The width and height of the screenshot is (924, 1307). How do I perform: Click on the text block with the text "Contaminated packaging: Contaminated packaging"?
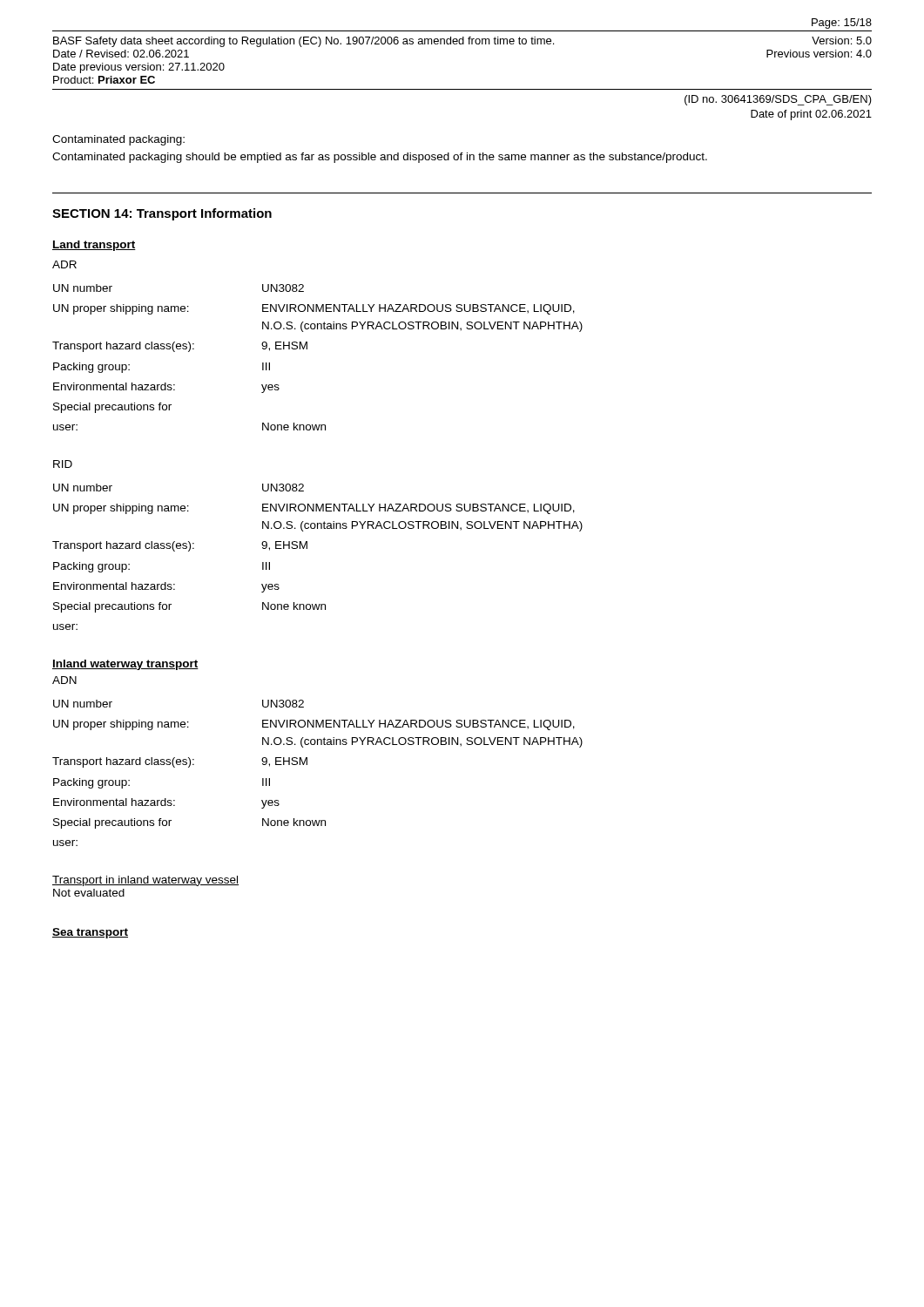point(380,148)
